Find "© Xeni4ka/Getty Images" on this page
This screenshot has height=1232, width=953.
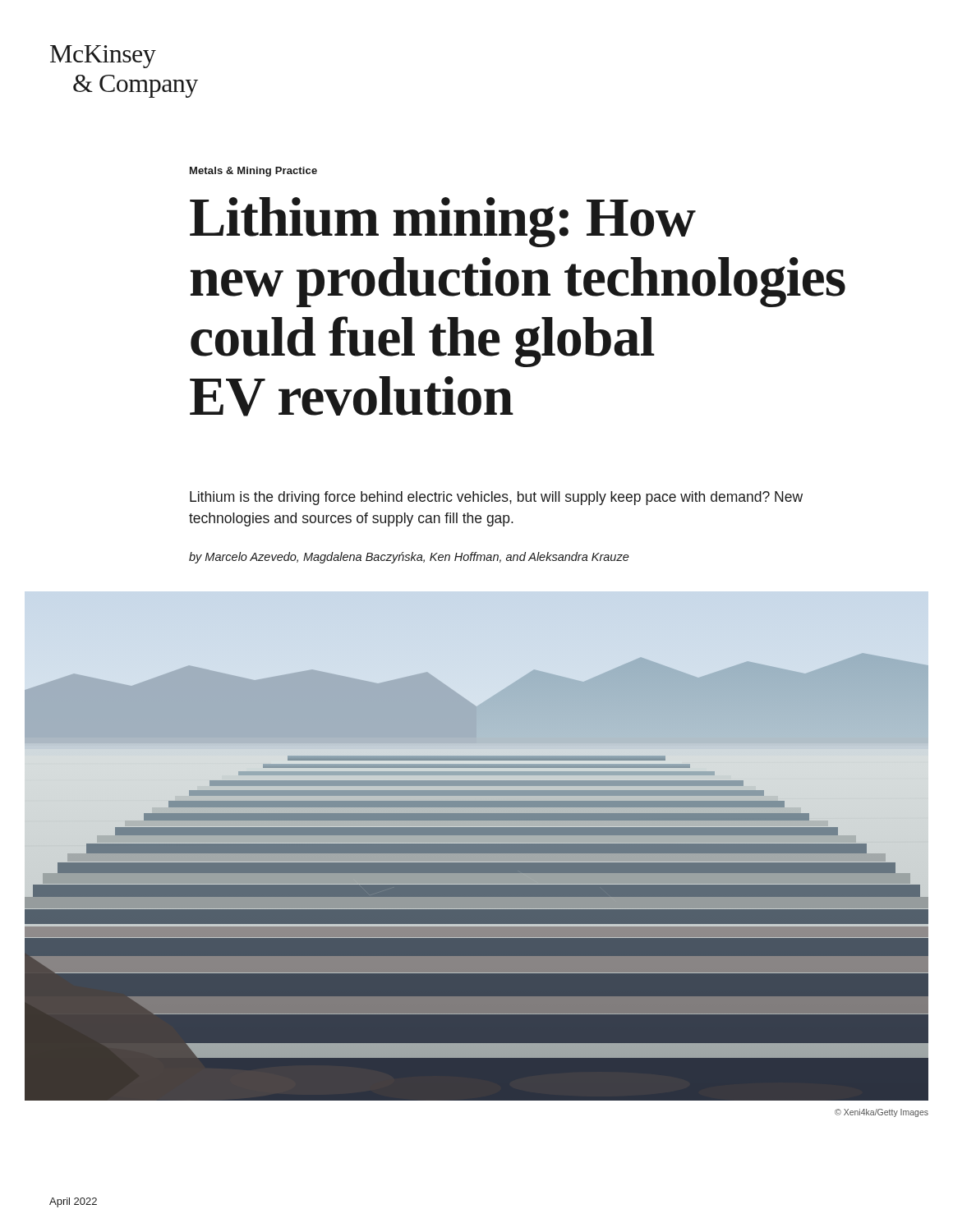tap(882, 1112)
